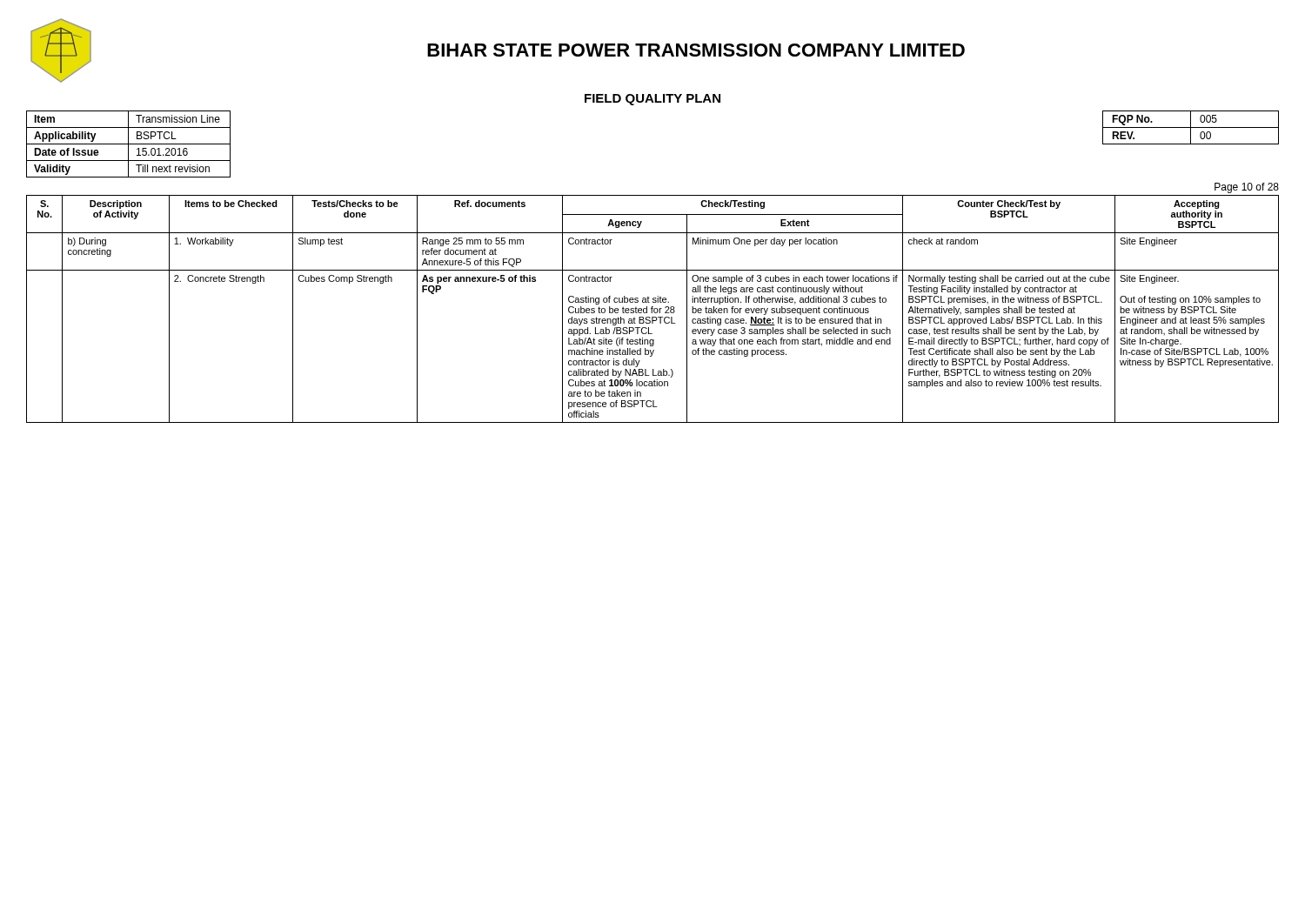The height and width of the screenshot is (924, 1305).
Task: Locate the section header that reads "FIELD QUALITY PLAN"
Action: [652, 98]
